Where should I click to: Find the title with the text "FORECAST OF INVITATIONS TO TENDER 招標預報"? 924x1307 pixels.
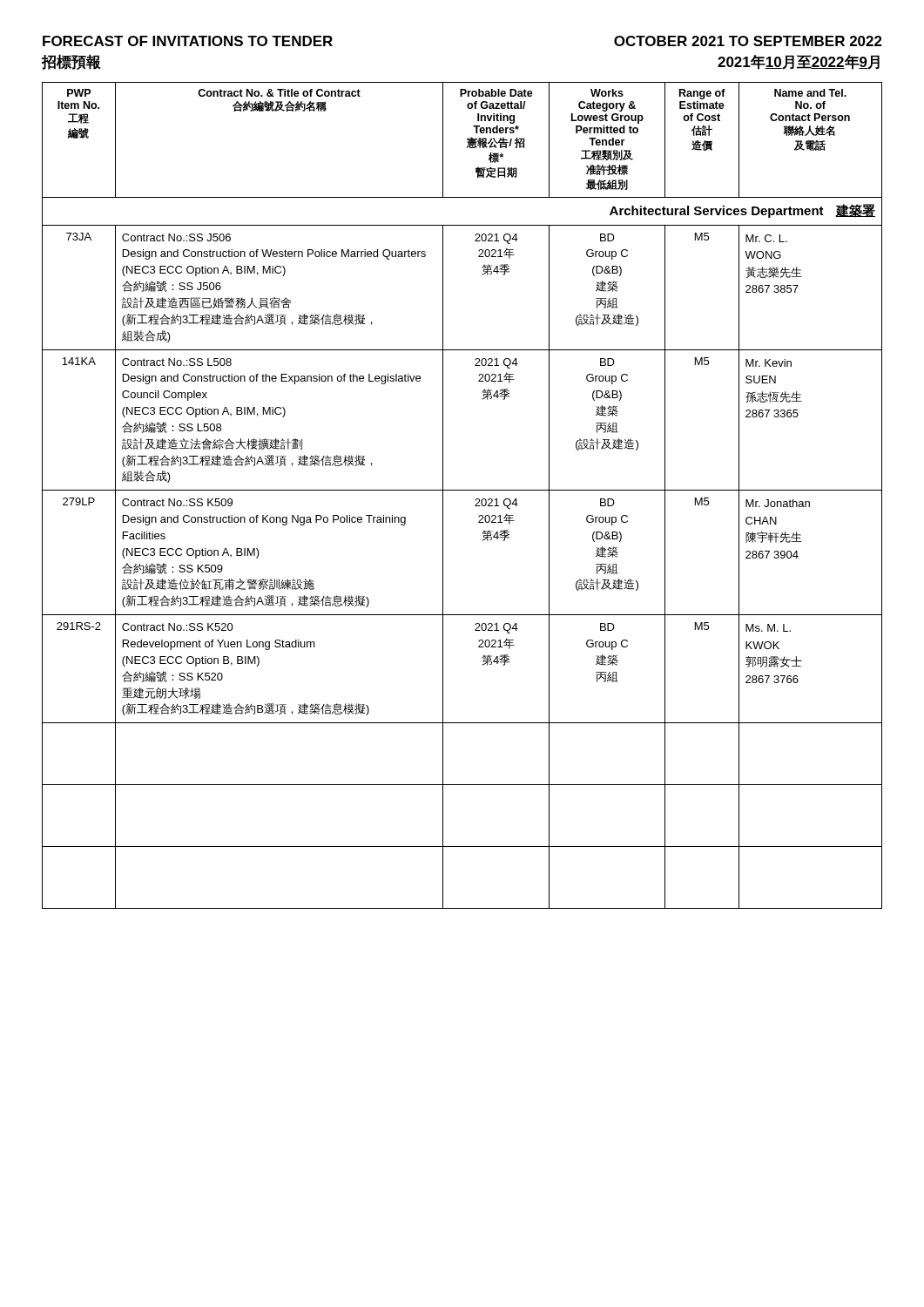coord(187,52)
